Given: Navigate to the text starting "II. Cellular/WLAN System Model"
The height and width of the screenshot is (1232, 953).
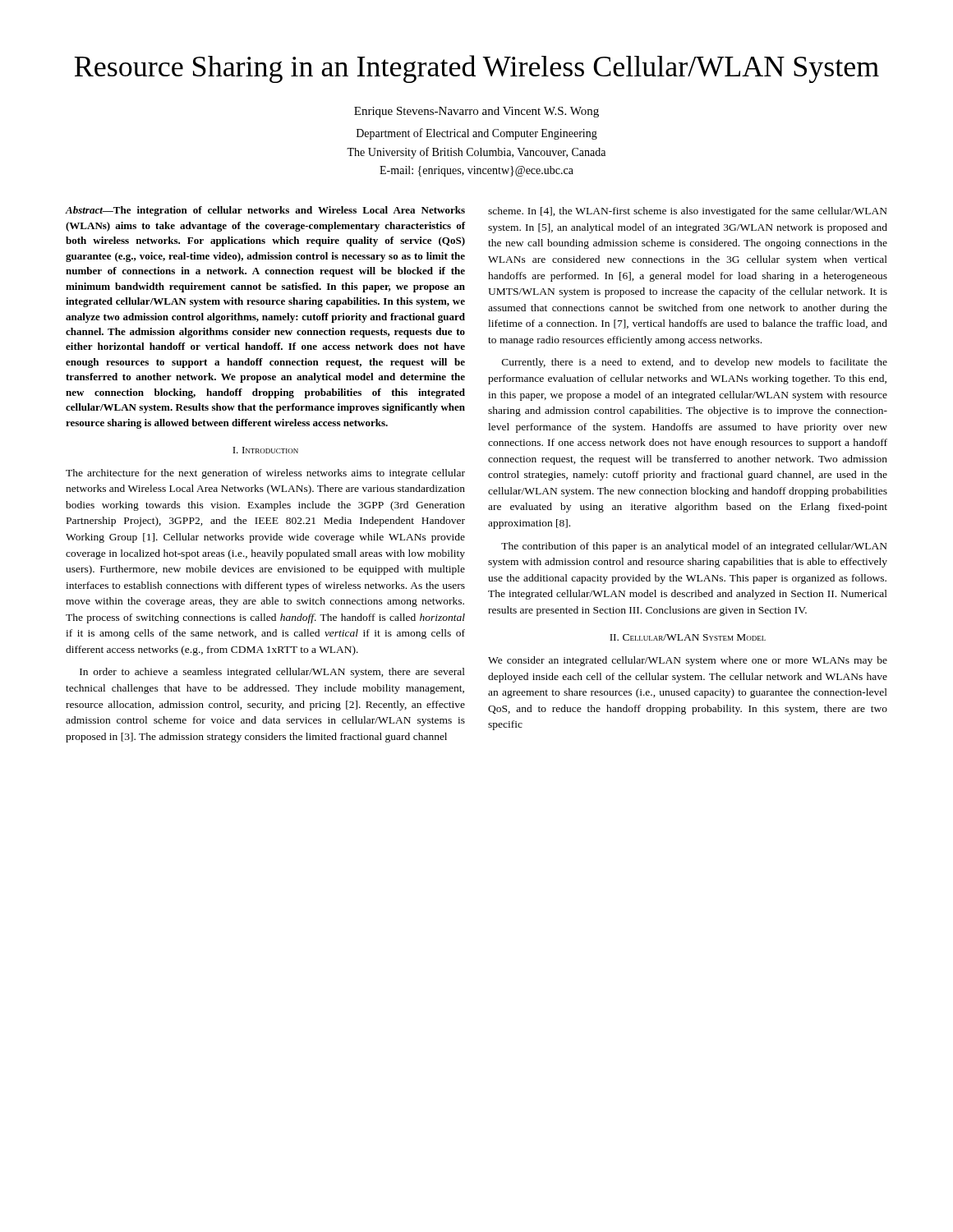Looking at the screenshot, I should pyautogui.click(x=688, y=637).
